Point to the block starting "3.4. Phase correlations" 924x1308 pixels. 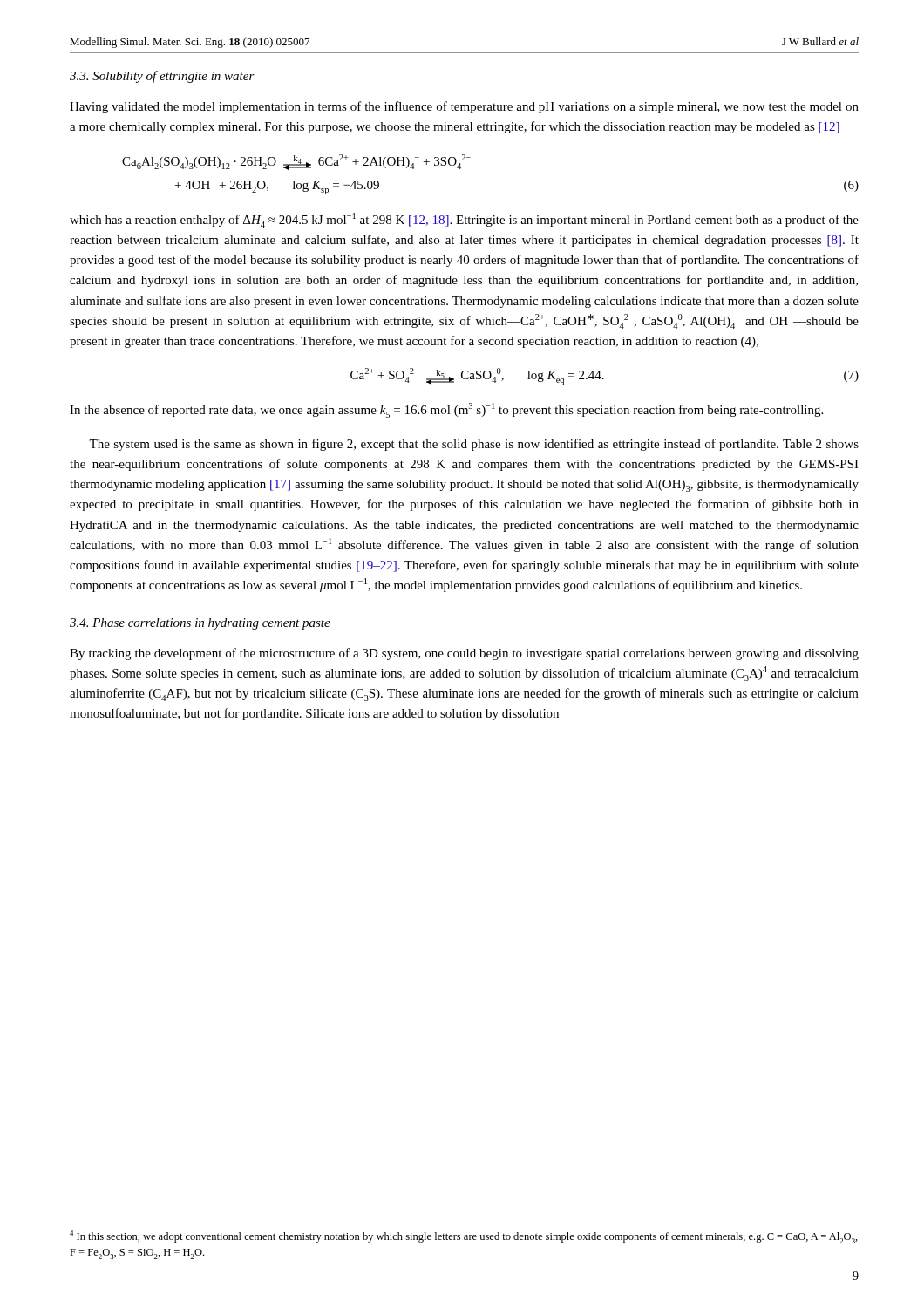point(200,624)
